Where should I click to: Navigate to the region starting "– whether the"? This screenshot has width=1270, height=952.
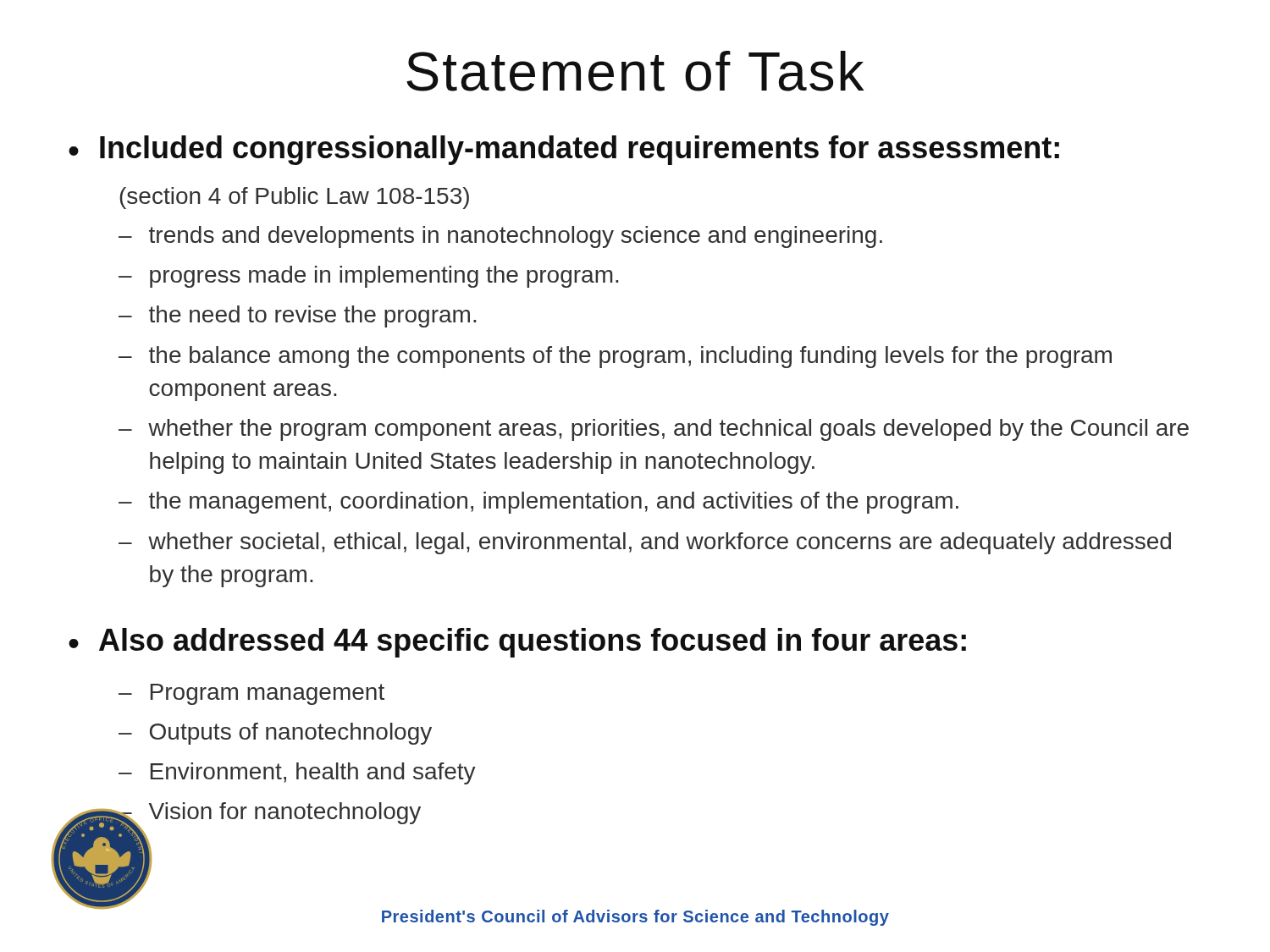point(660,444)
